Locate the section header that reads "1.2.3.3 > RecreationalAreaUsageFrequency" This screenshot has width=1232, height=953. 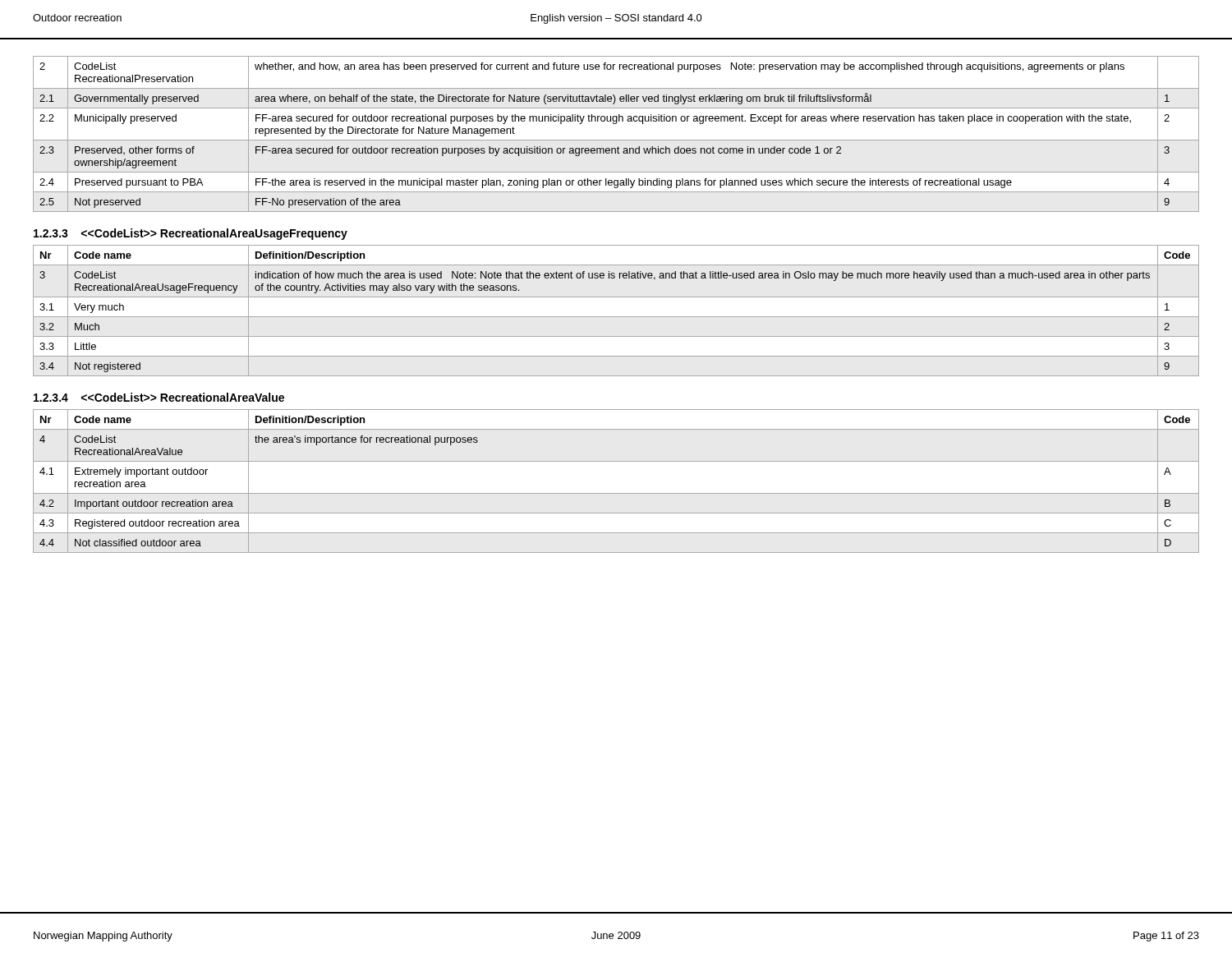coord(190,233)
